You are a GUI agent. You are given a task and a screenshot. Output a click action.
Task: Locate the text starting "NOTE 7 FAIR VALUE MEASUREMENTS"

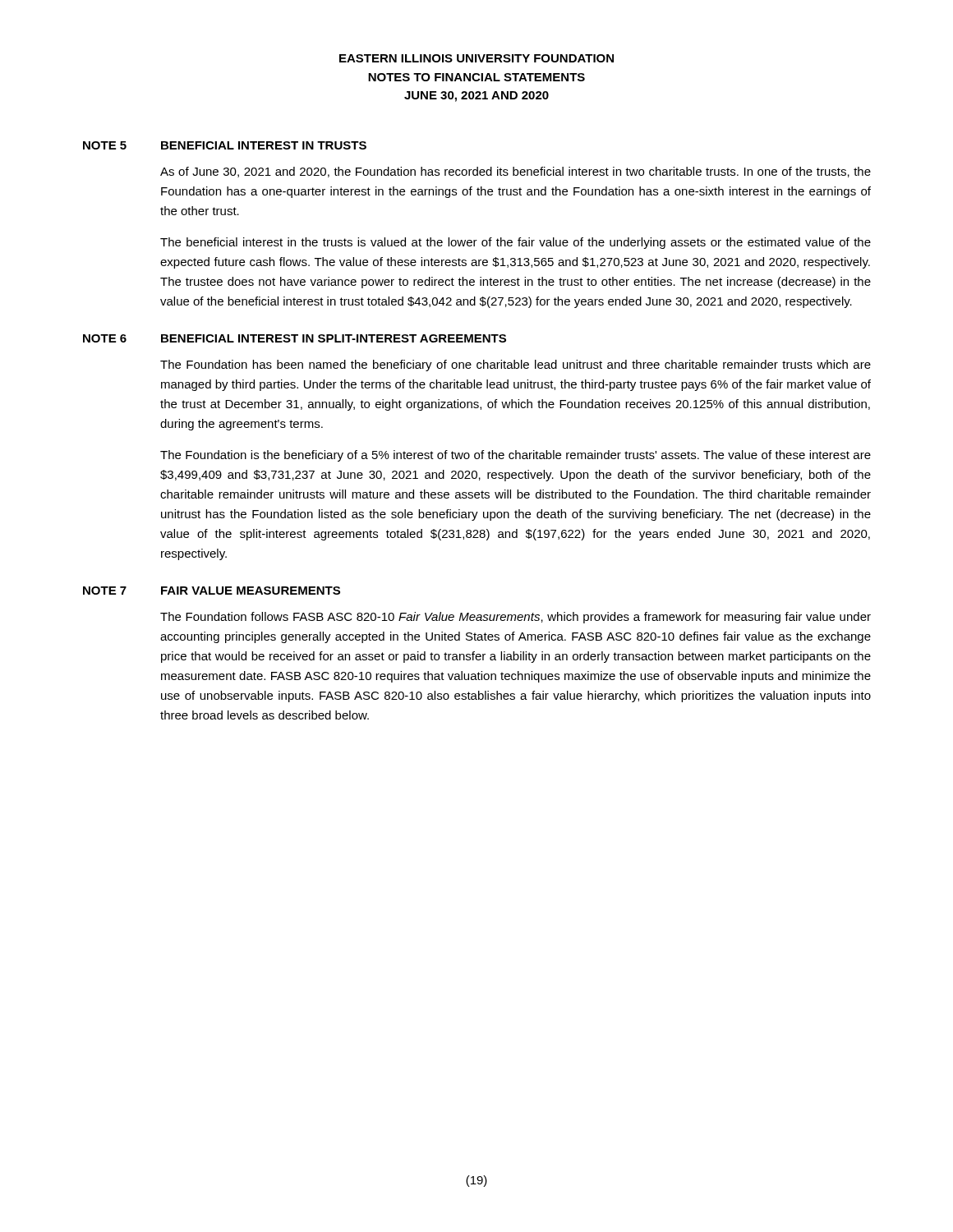click(x=212, y=591)
